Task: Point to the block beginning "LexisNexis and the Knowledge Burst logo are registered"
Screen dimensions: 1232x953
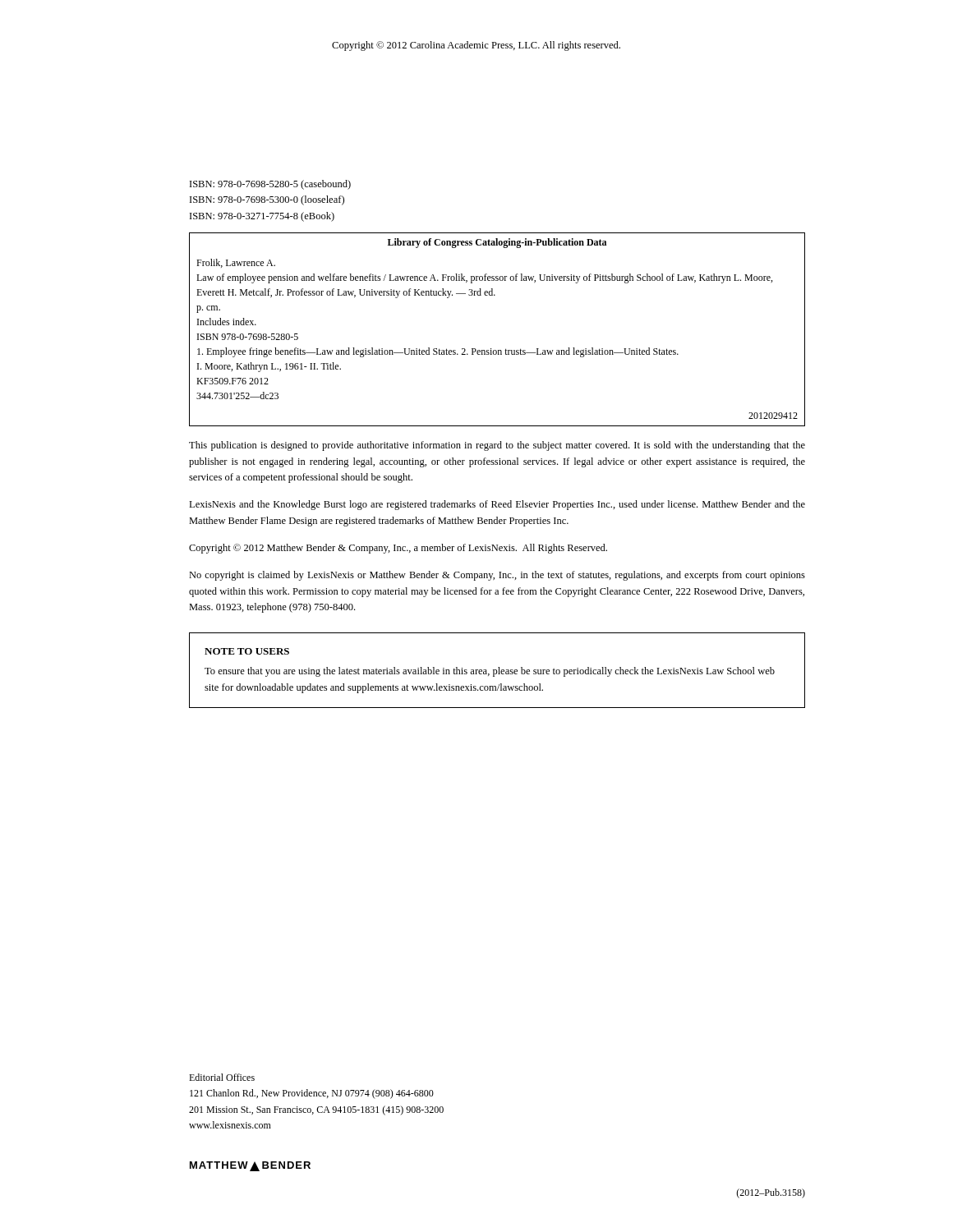Action: click(497, 512)
